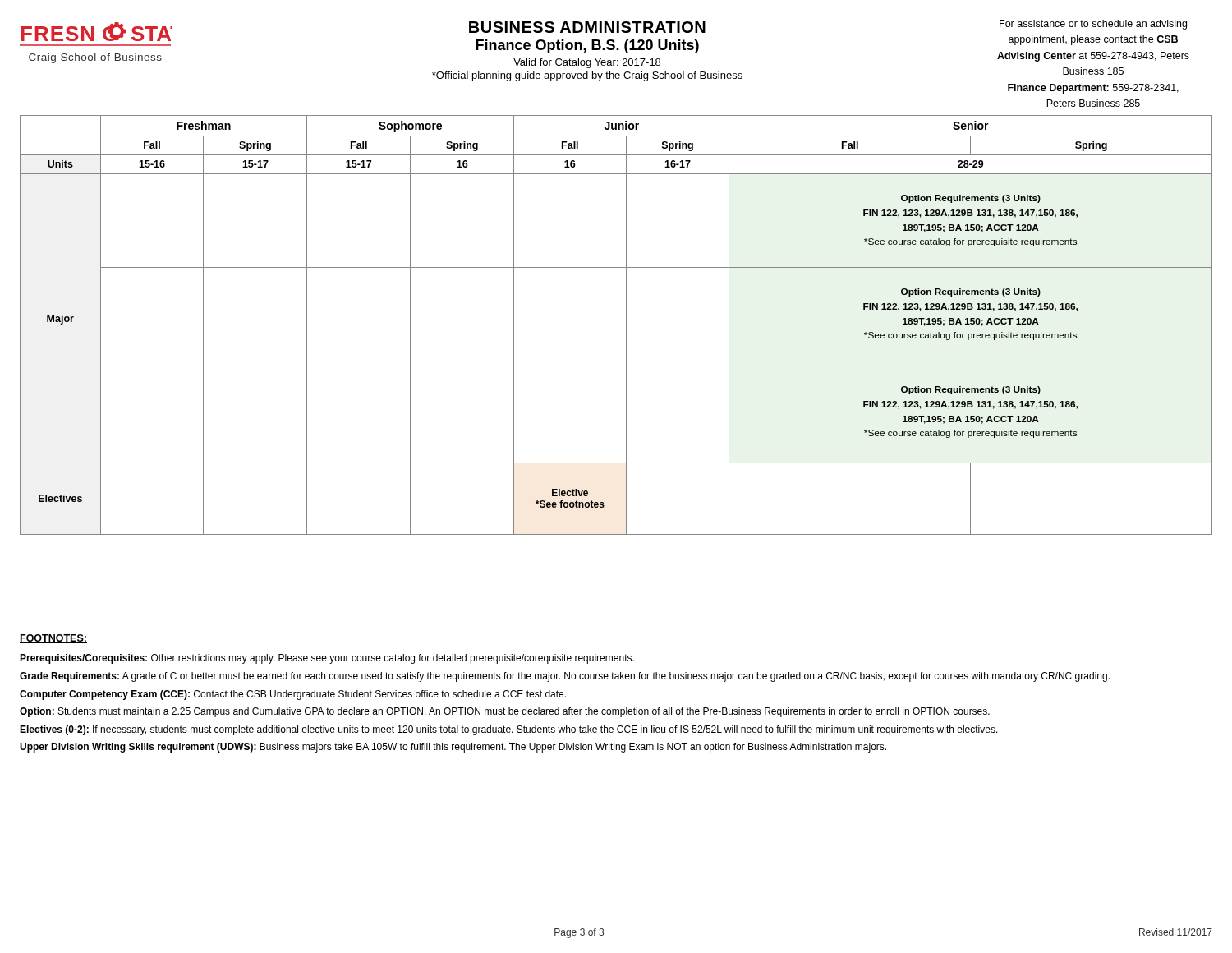1232x953 pixels.
Task: Locate the passage starting "Computer Competency Exam (CCE): Contact"
Action: [293, 694]
